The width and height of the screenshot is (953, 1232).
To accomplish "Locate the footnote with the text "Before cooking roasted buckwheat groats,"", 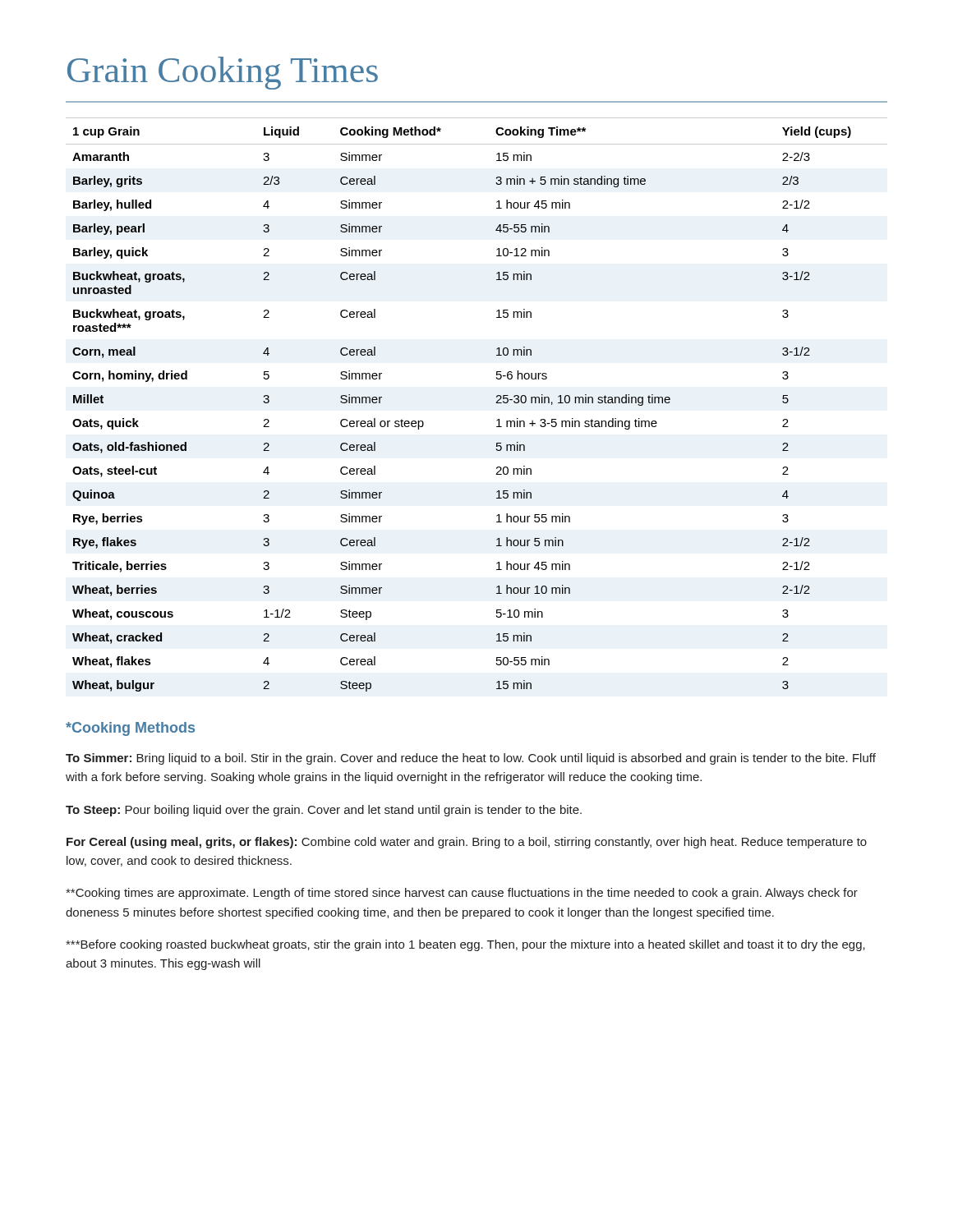I will tap(466, 953).
